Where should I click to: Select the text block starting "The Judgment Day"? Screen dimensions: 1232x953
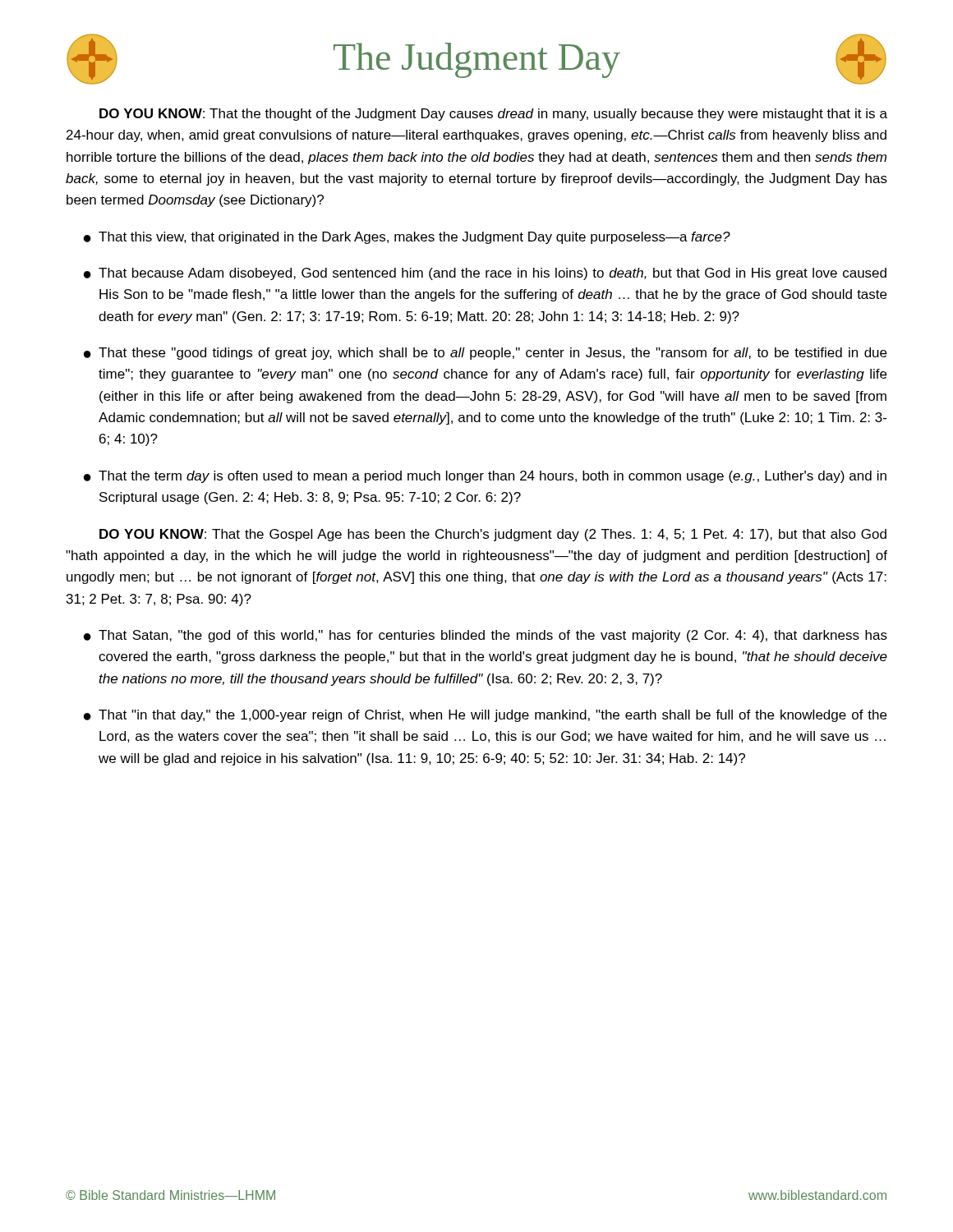pos(476,57)
